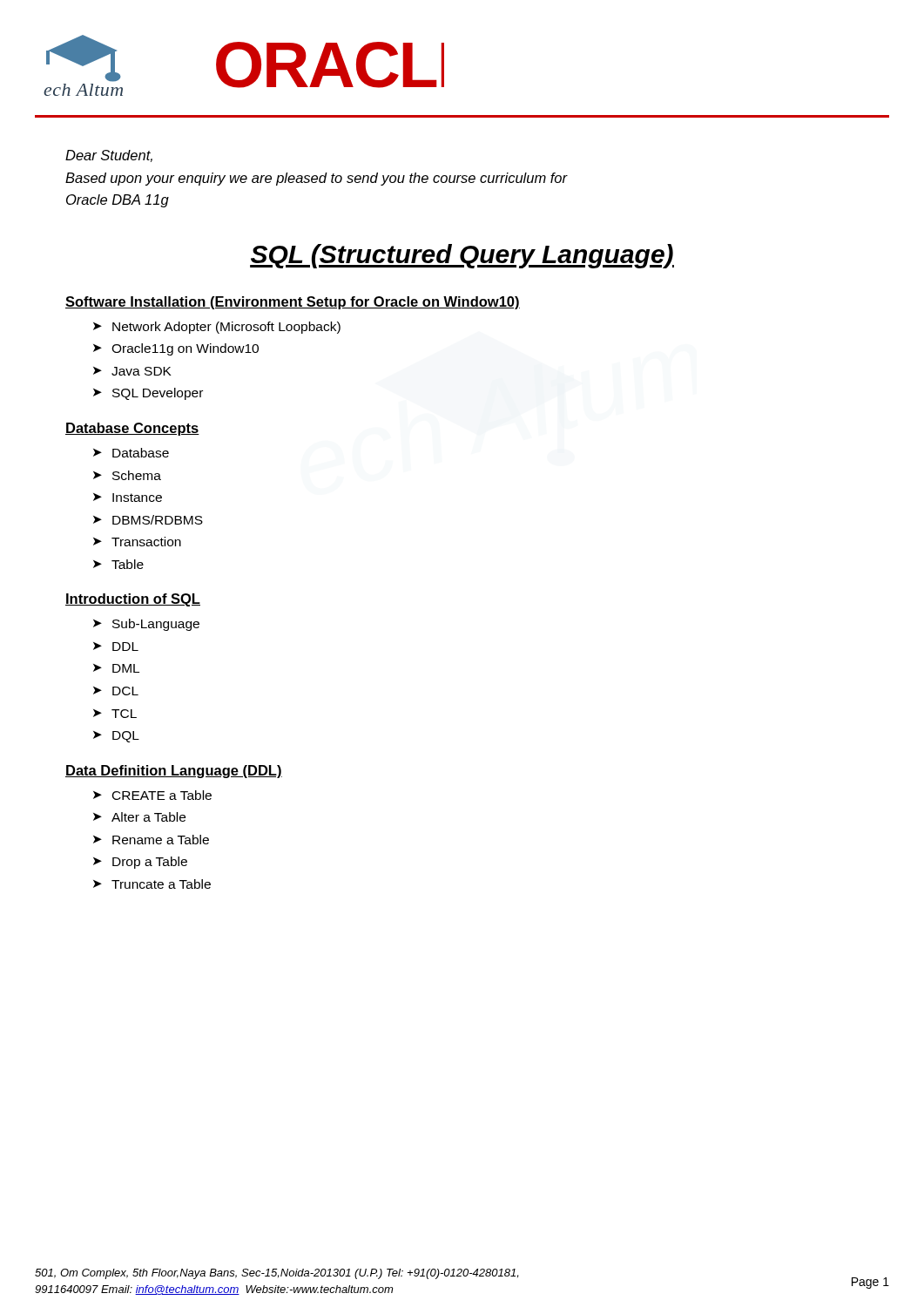Locate the region starting "➤ Alter a Table"
The image size is (924, 1307).
click(139, 817)
